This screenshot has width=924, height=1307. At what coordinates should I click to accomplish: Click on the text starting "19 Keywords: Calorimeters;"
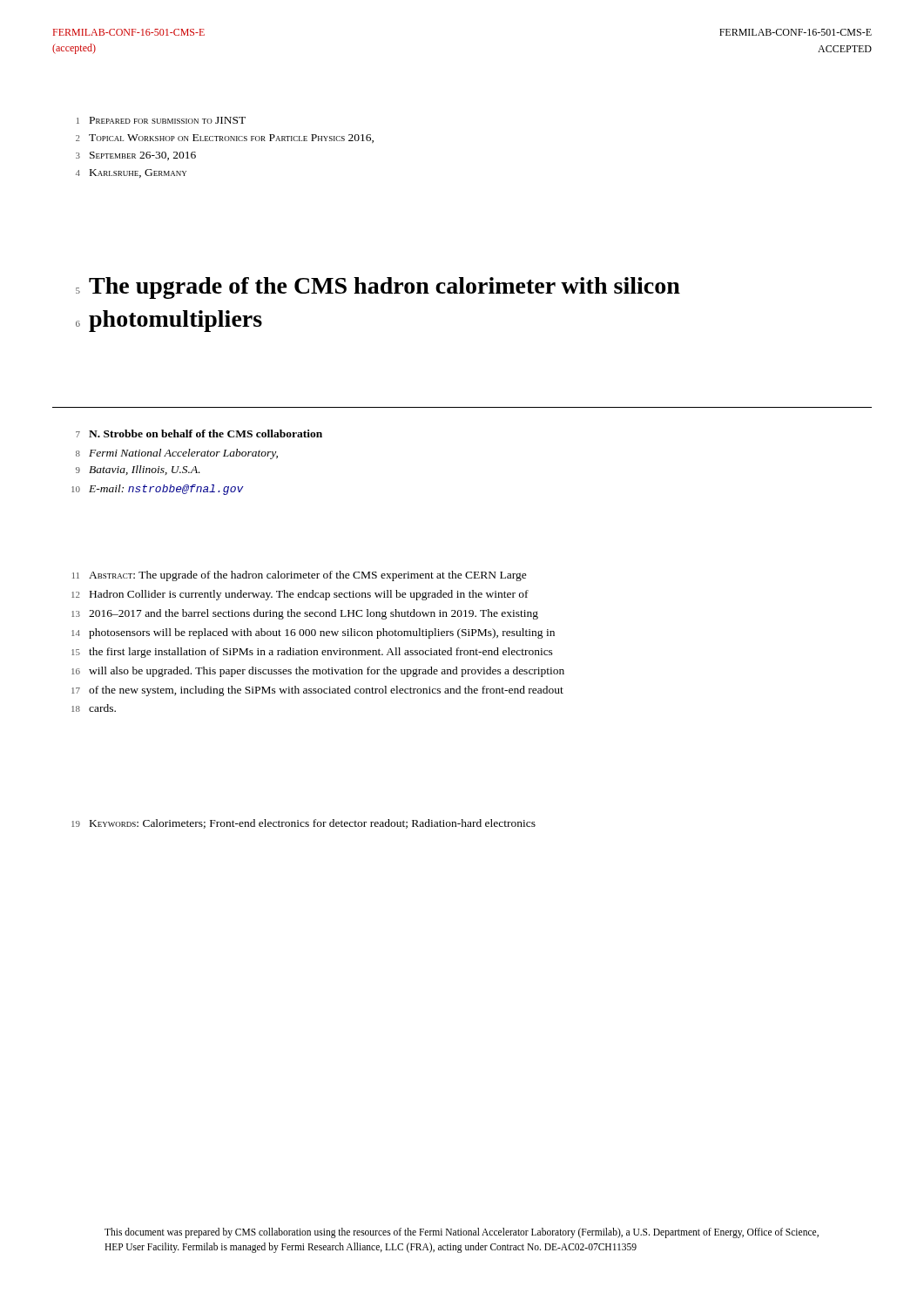(294, 823)
